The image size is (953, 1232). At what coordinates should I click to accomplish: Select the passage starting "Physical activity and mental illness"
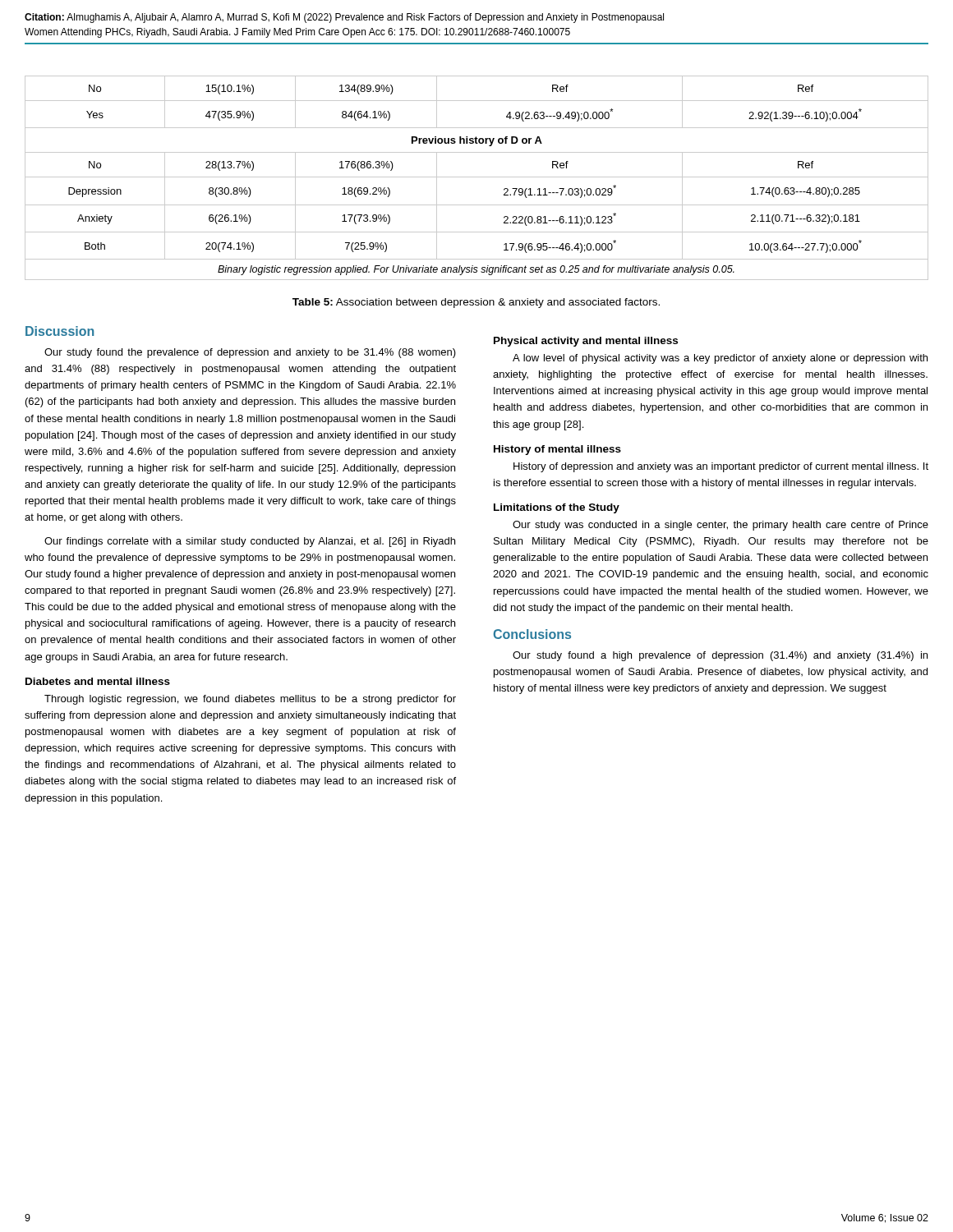point(586,340)
